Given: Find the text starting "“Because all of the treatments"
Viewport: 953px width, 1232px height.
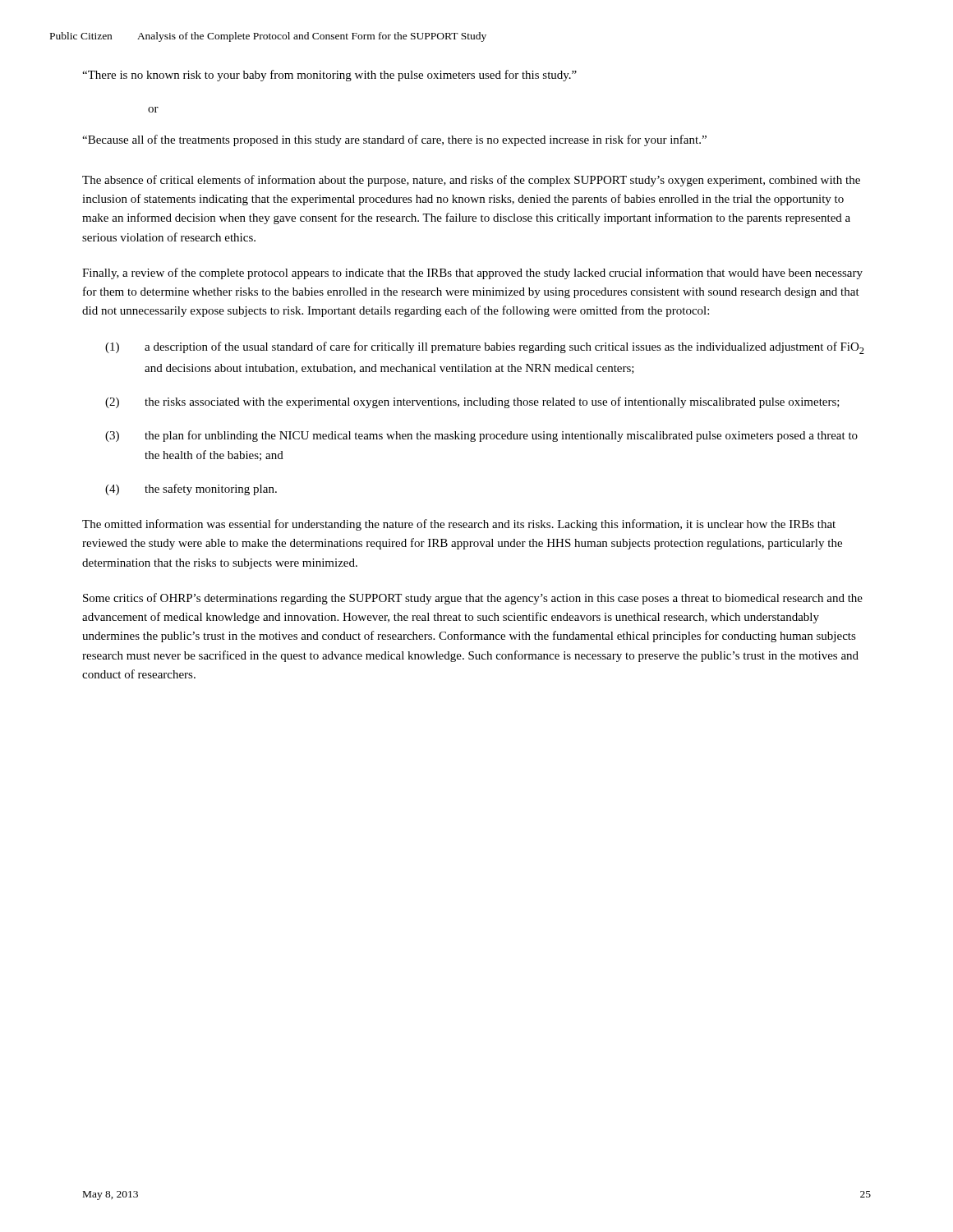Looking at the screenshot, I should point(395,139).
